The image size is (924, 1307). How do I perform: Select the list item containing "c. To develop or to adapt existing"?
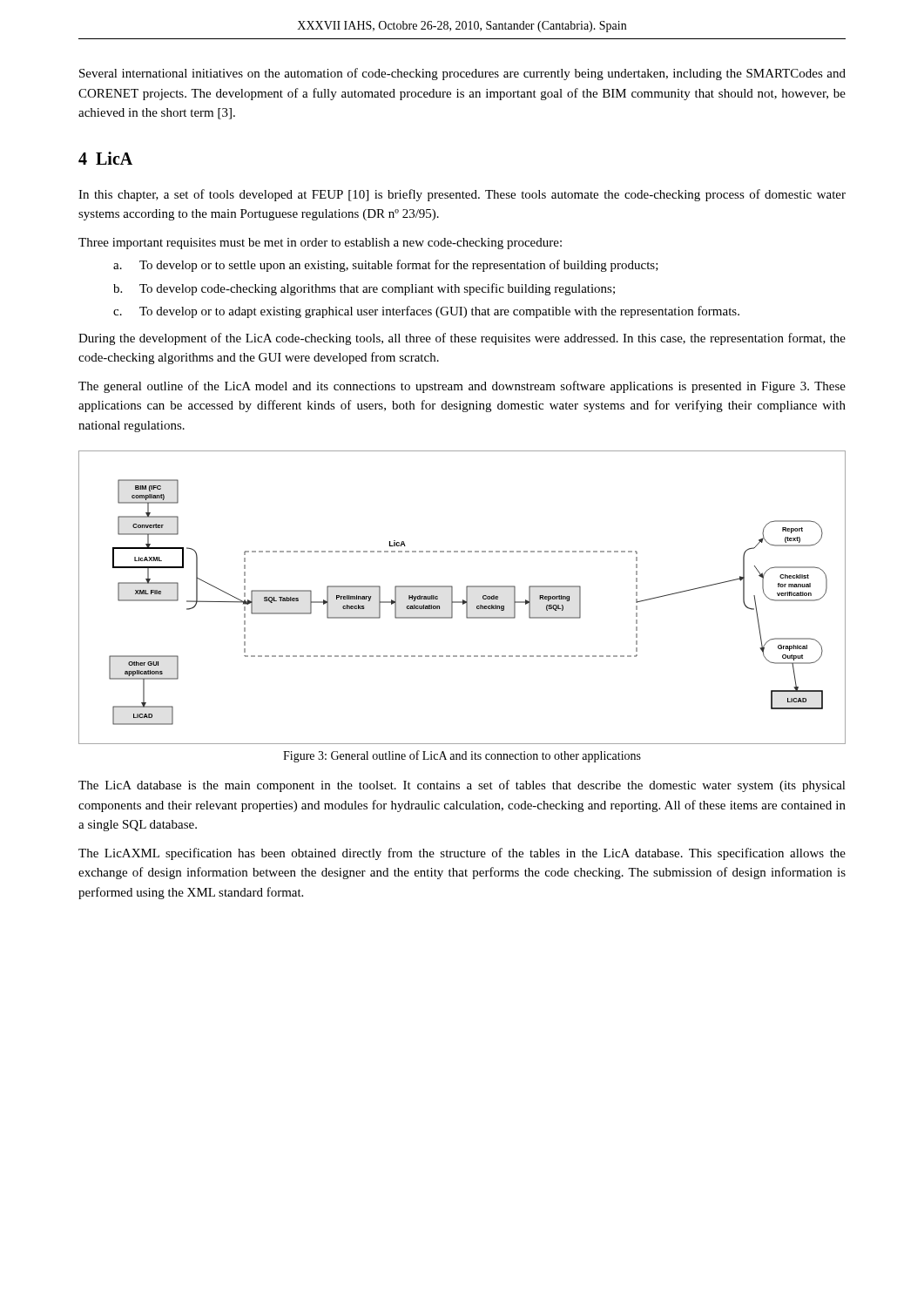(x=479, y=311)
